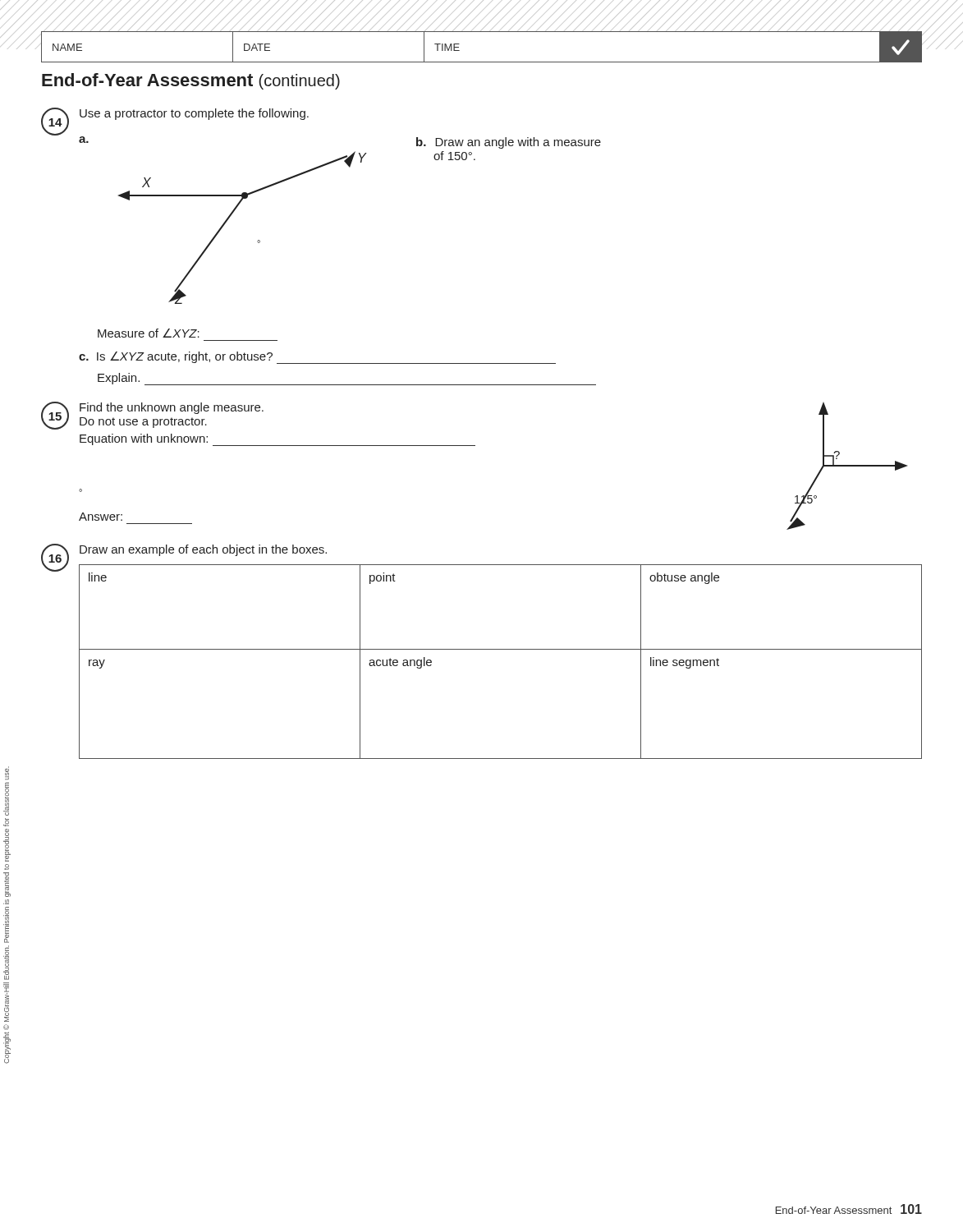Find the footnote
963x1232 pixels.
click(7, 981)
